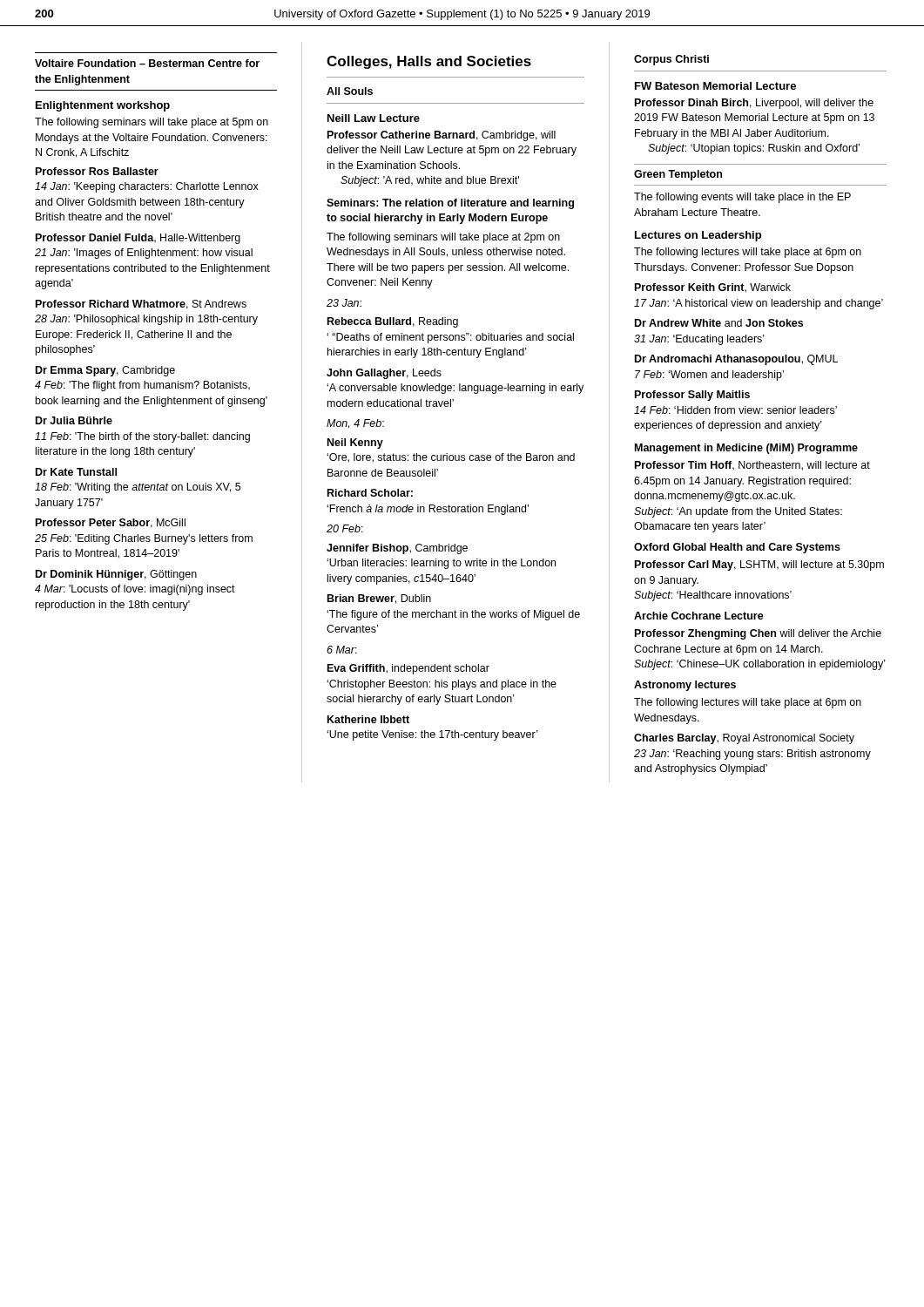Locate the text "Astronomy lectures"
Image resolution: width=924 pixels, height=1307 pixels.
[x=685, y=686]
